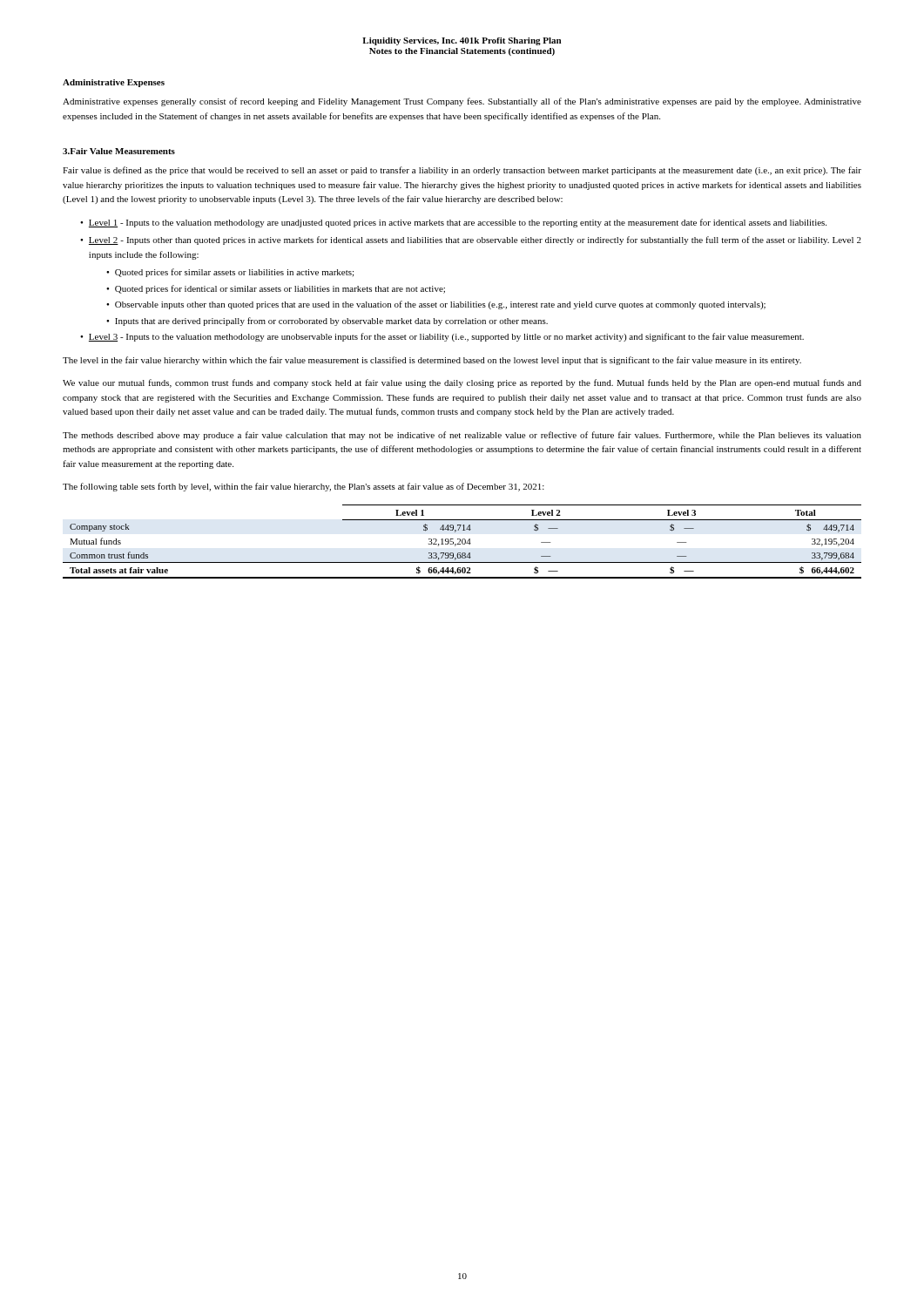Navigate to the passage starting "• Level 3 - Inputs"
This screenshot has width=924, height=1307.
[442, 337]
